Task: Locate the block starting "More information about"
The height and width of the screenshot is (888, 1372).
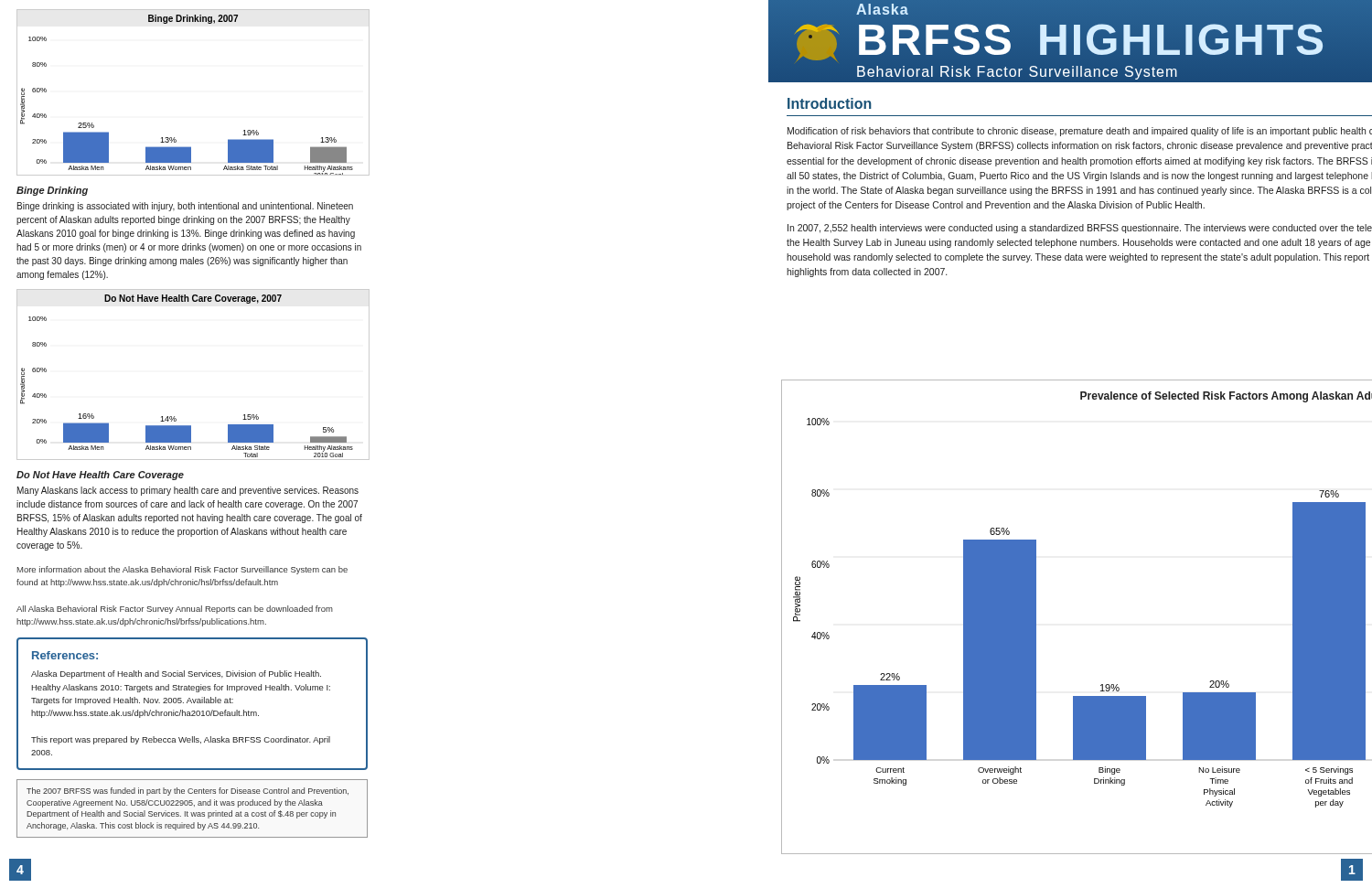Action: coord(182,595)
